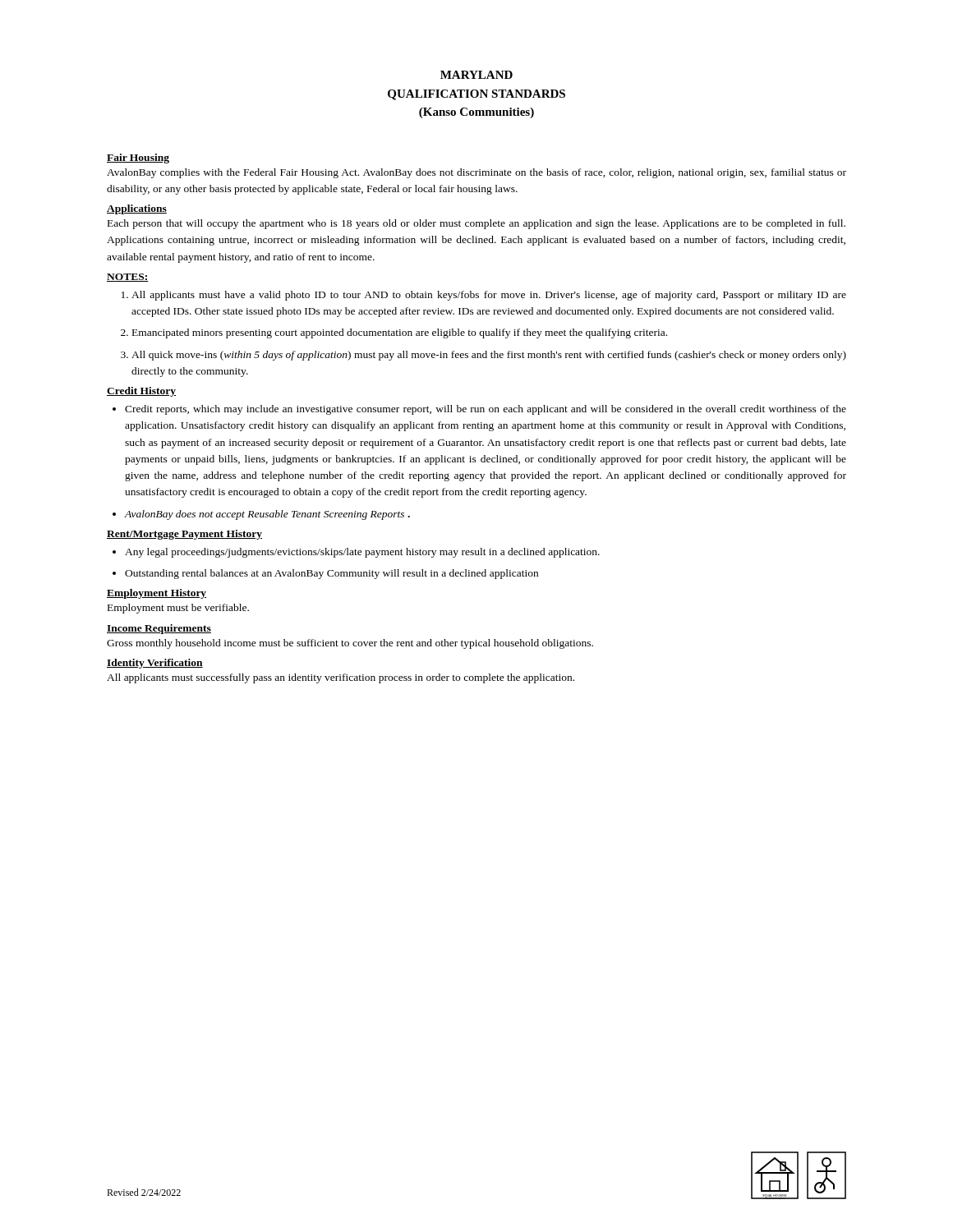Image resolution: width=953 pixels, height=1232 pixels.
Task: Click on the list item containing "AvalonBay does not accept Reusable Tenant"
Action: pyautogui.click(x=268, y=513)
